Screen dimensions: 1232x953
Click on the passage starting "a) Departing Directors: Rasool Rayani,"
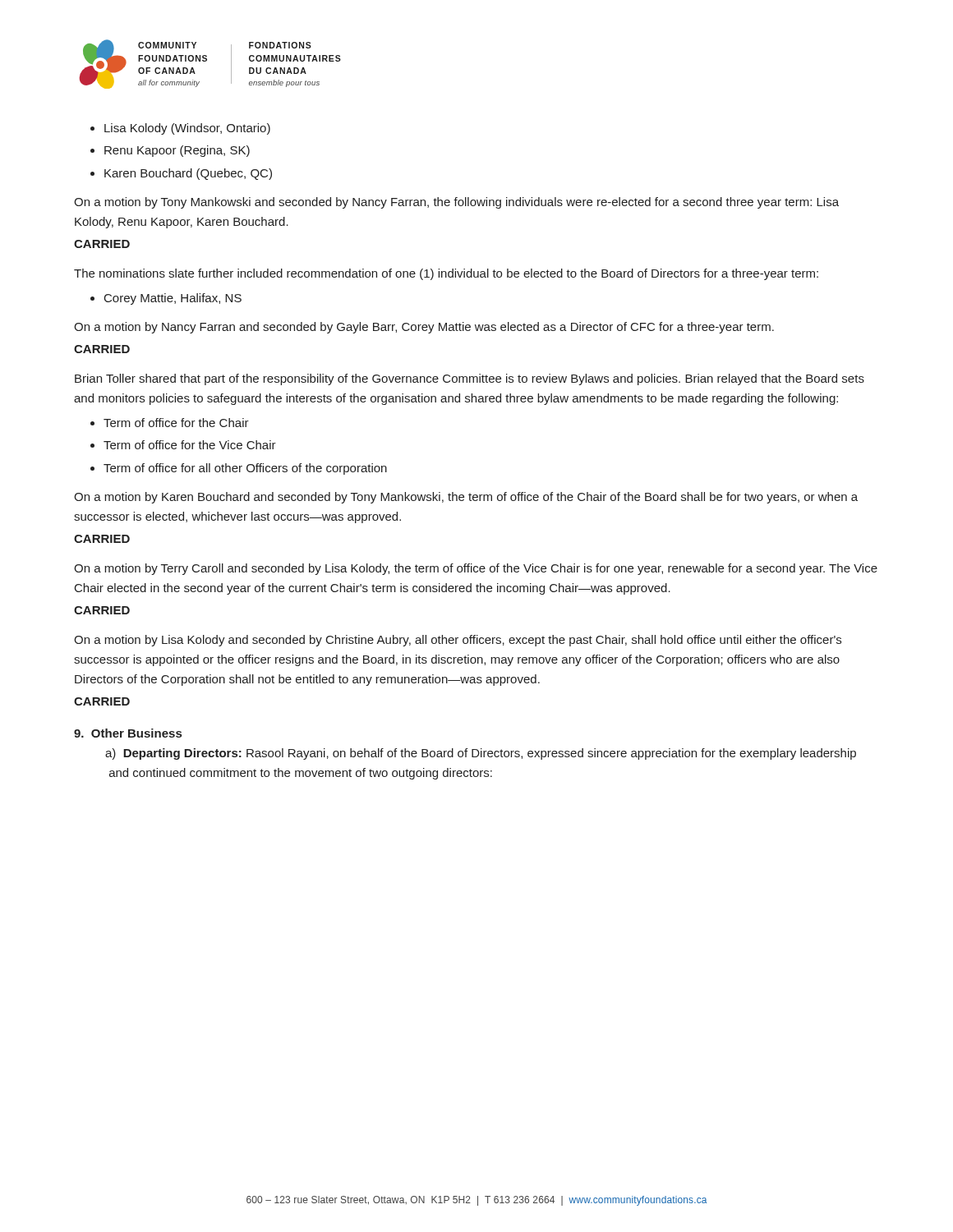point(481,762)
